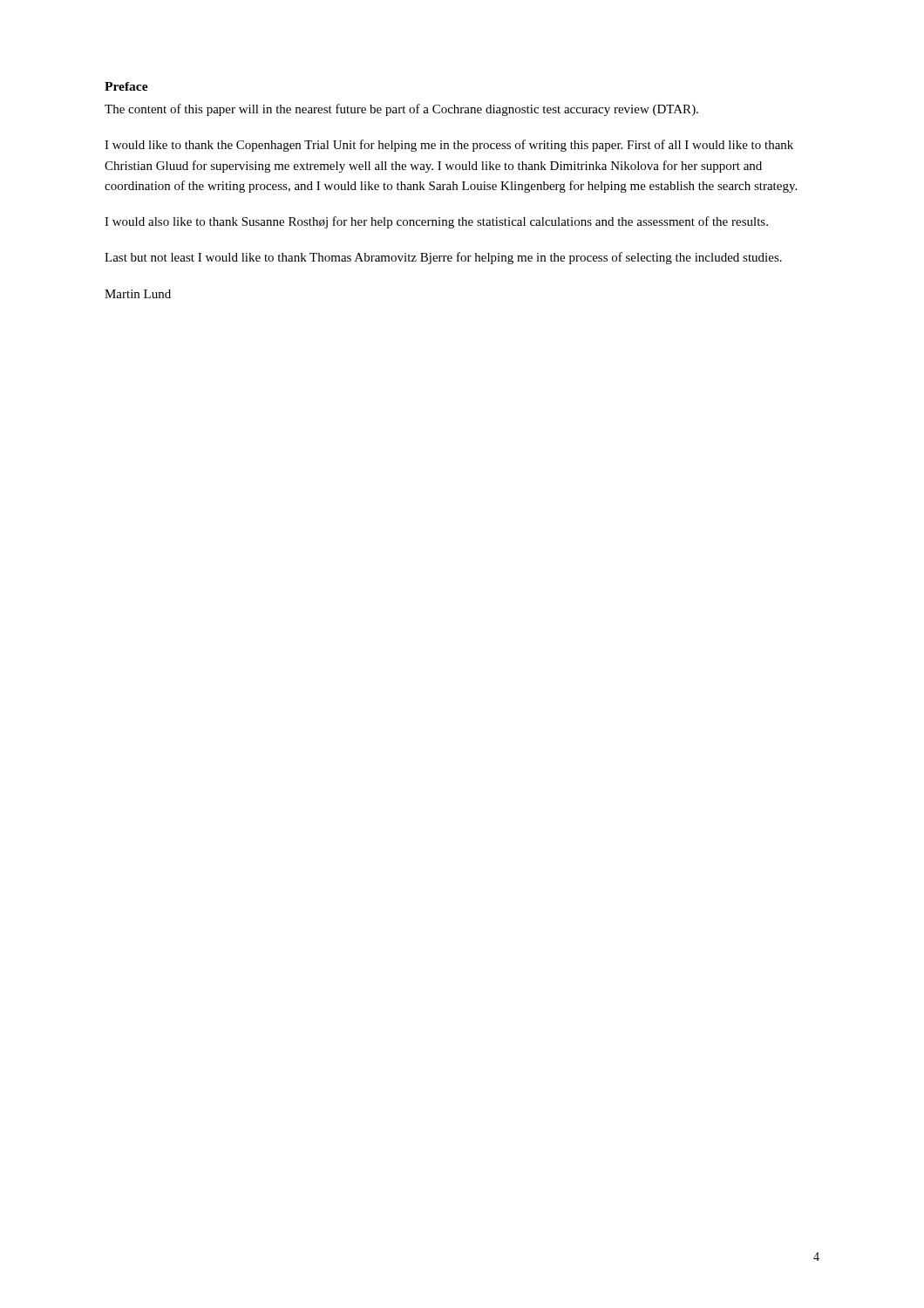Screen dimensions: 1308x924
Task: Where is the passage that starts "Last but not least I would like to"?
Action: [x=443, y=257]
